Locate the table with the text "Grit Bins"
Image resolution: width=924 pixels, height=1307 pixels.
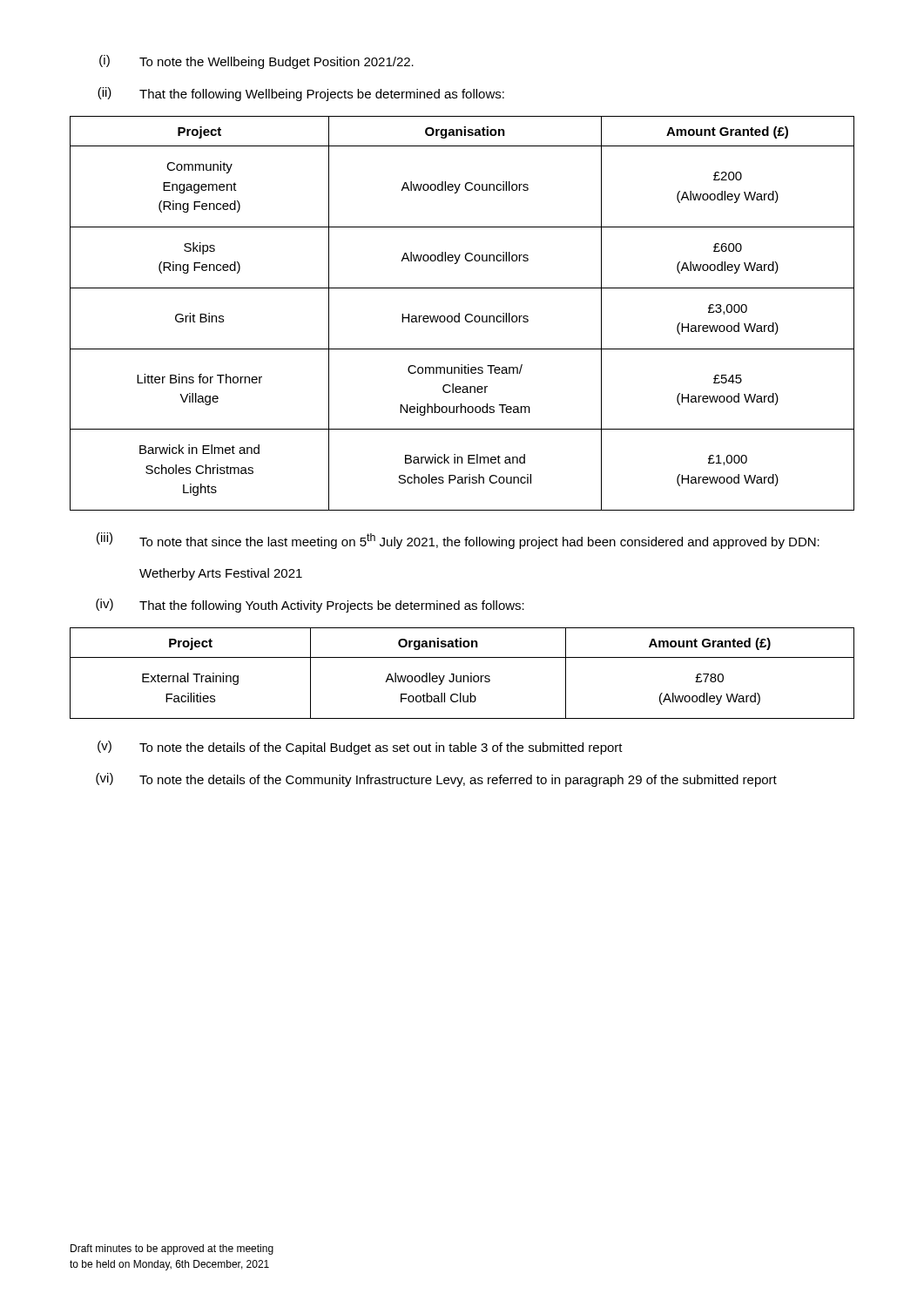click(462, 313)
